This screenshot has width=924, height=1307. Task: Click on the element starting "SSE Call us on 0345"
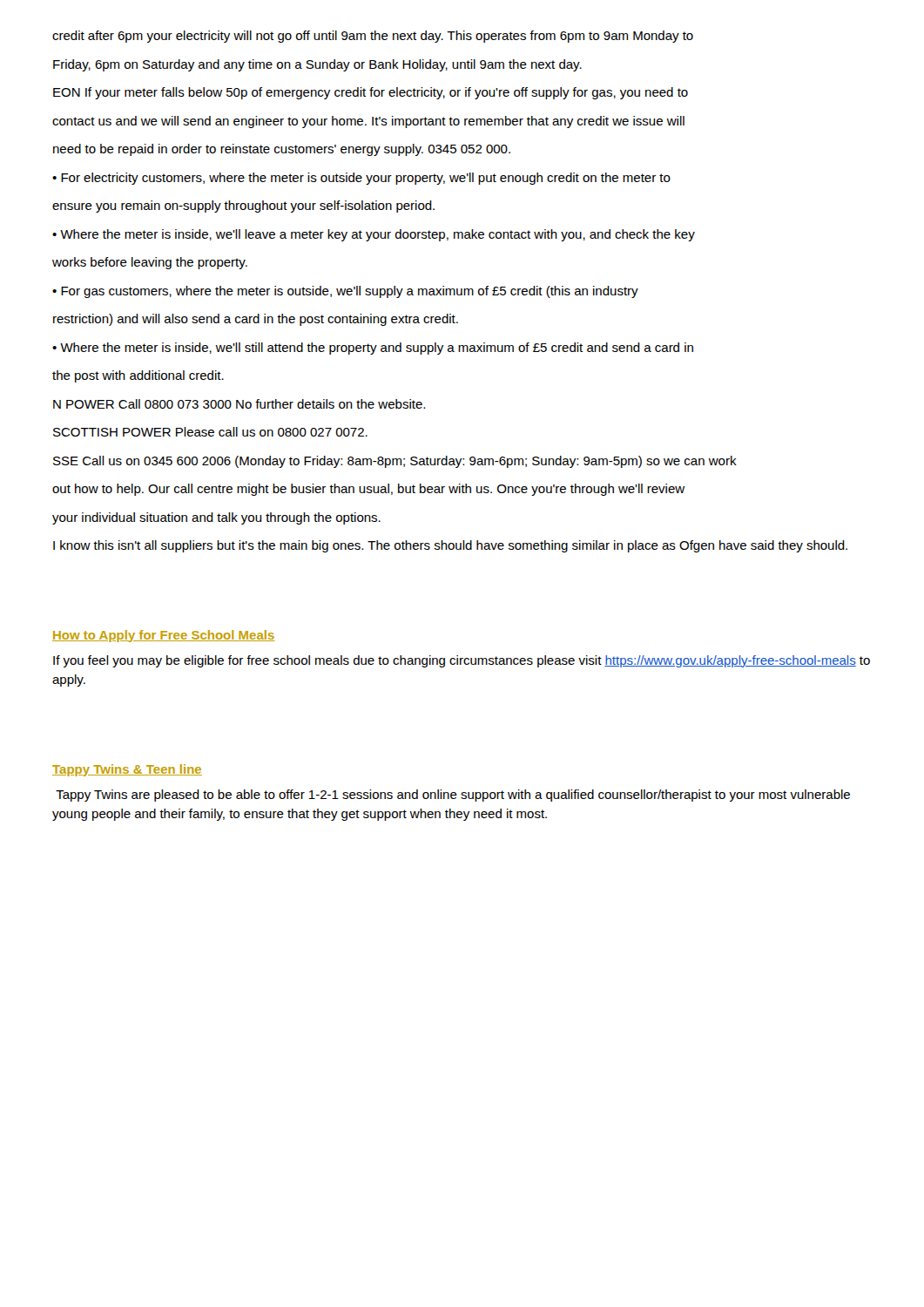pyautogui.click(x=394, y=460)
